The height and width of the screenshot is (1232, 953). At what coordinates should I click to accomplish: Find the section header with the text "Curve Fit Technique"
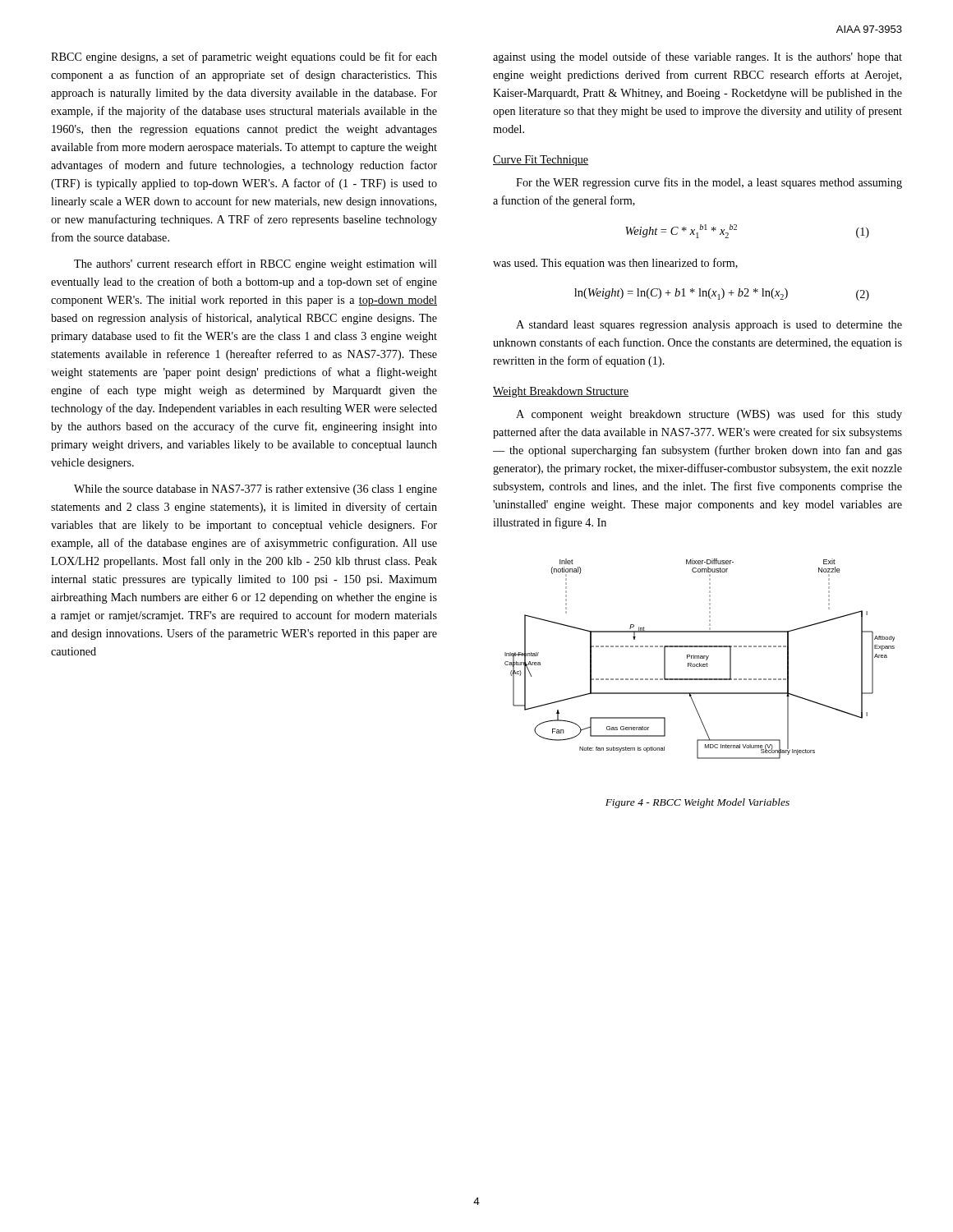click(x=541, y=159)
